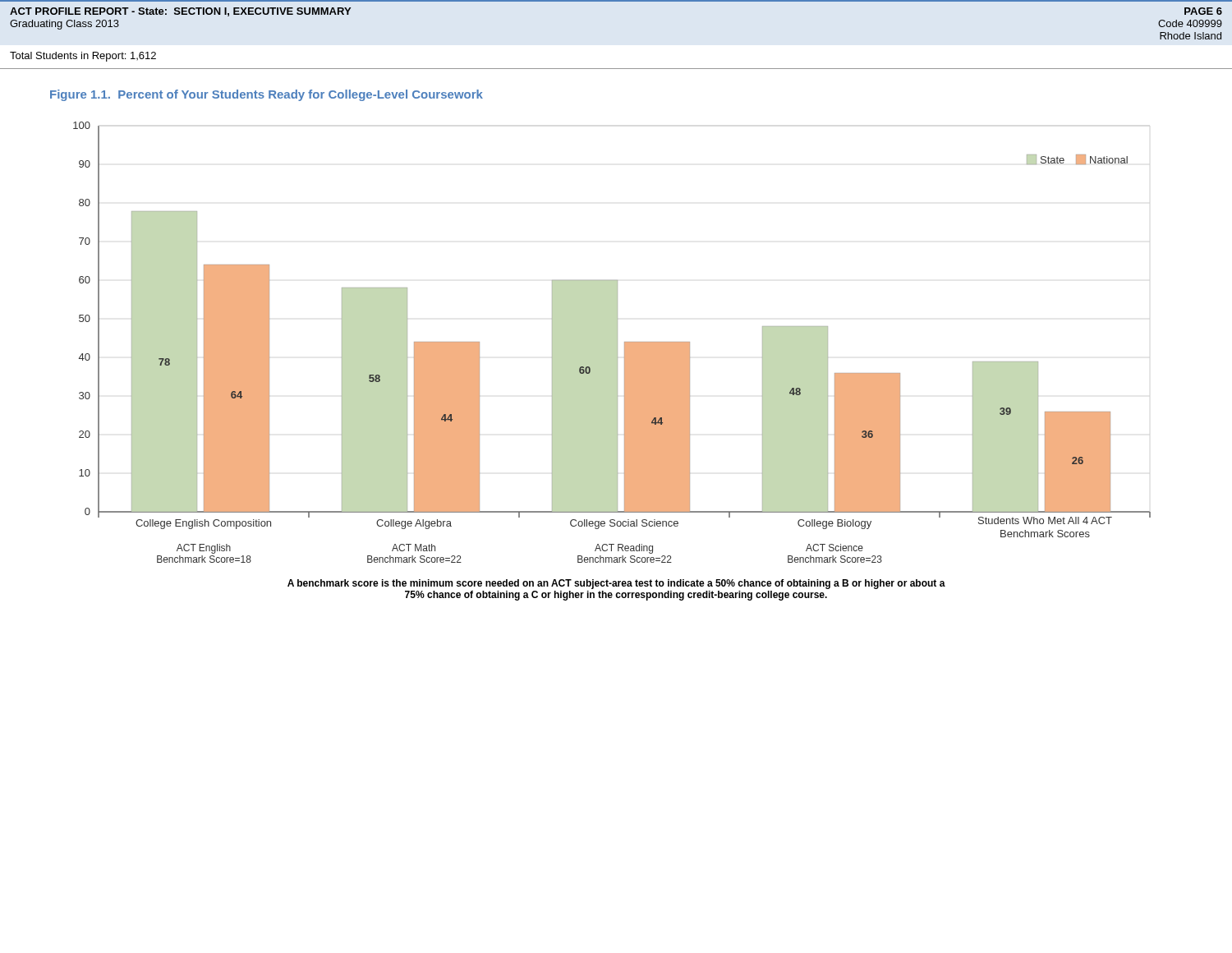Locate the region starting "Total Students in Report: 1,612"
Image resolution: width=1232 pixels, height=953 pixels.
coord(83,55)
